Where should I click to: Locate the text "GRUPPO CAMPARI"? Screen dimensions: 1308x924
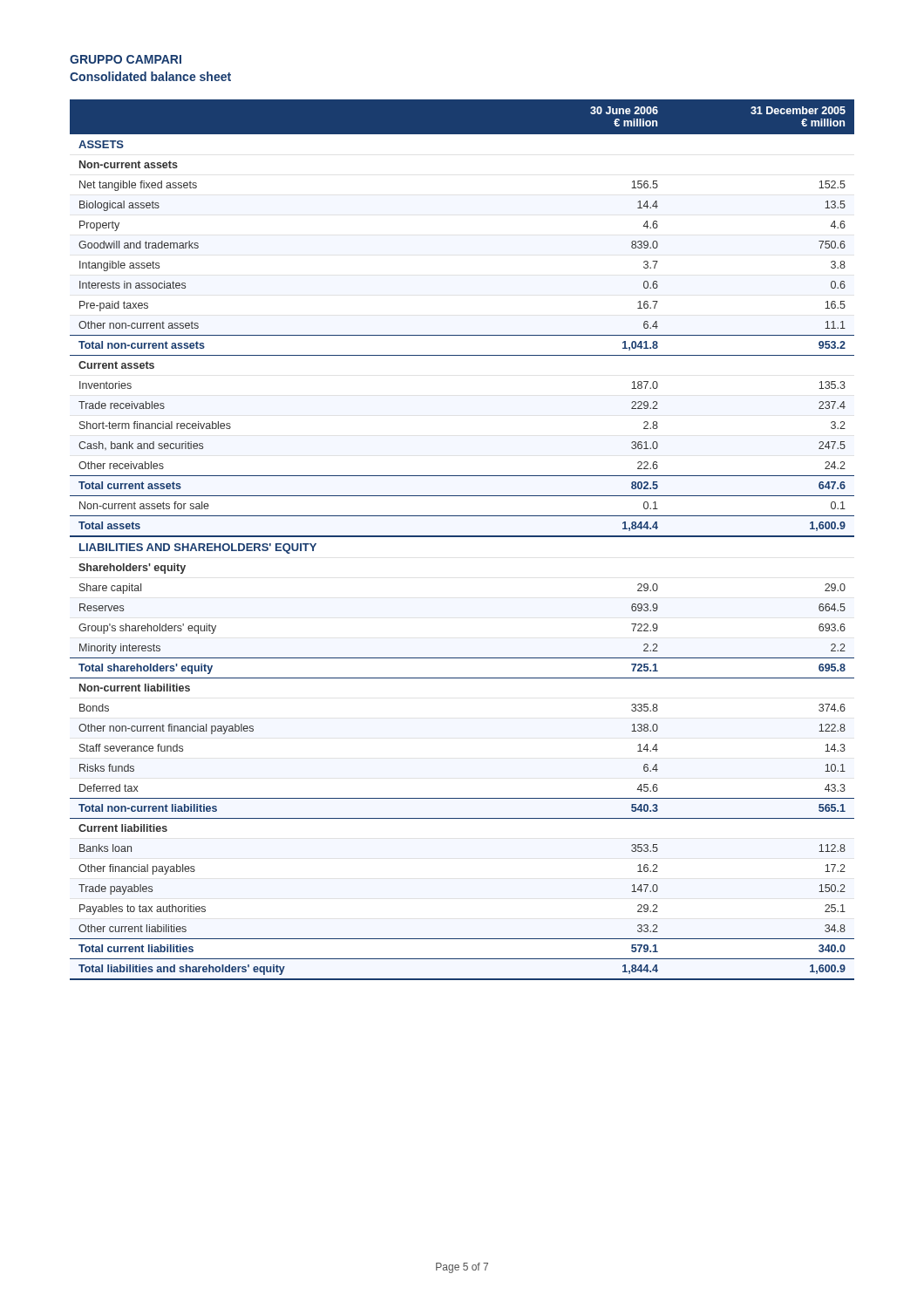coord(126,59)
